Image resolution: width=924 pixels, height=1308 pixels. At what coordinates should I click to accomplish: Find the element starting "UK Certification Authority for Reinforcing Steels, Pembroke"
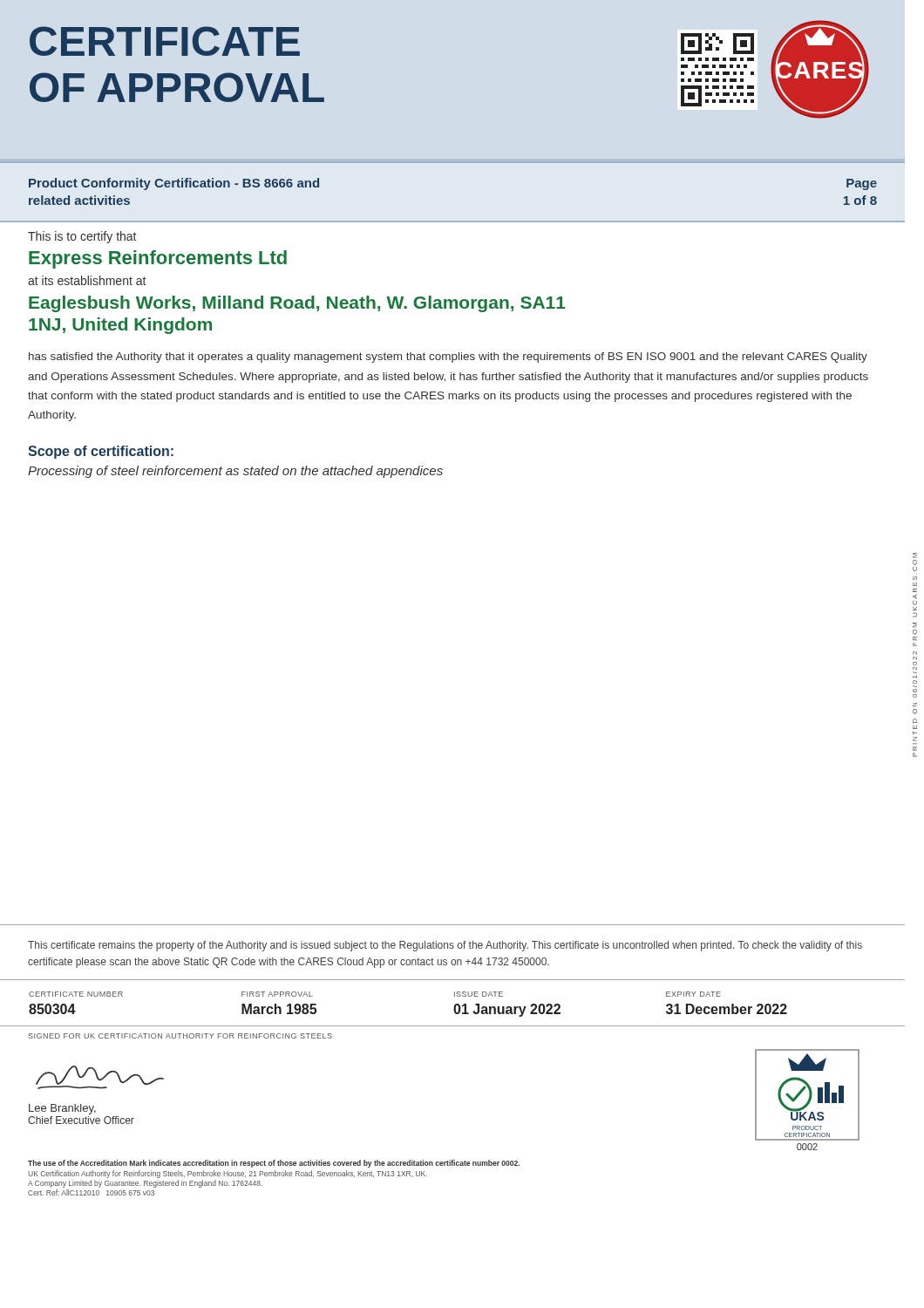click(228, 1174)
